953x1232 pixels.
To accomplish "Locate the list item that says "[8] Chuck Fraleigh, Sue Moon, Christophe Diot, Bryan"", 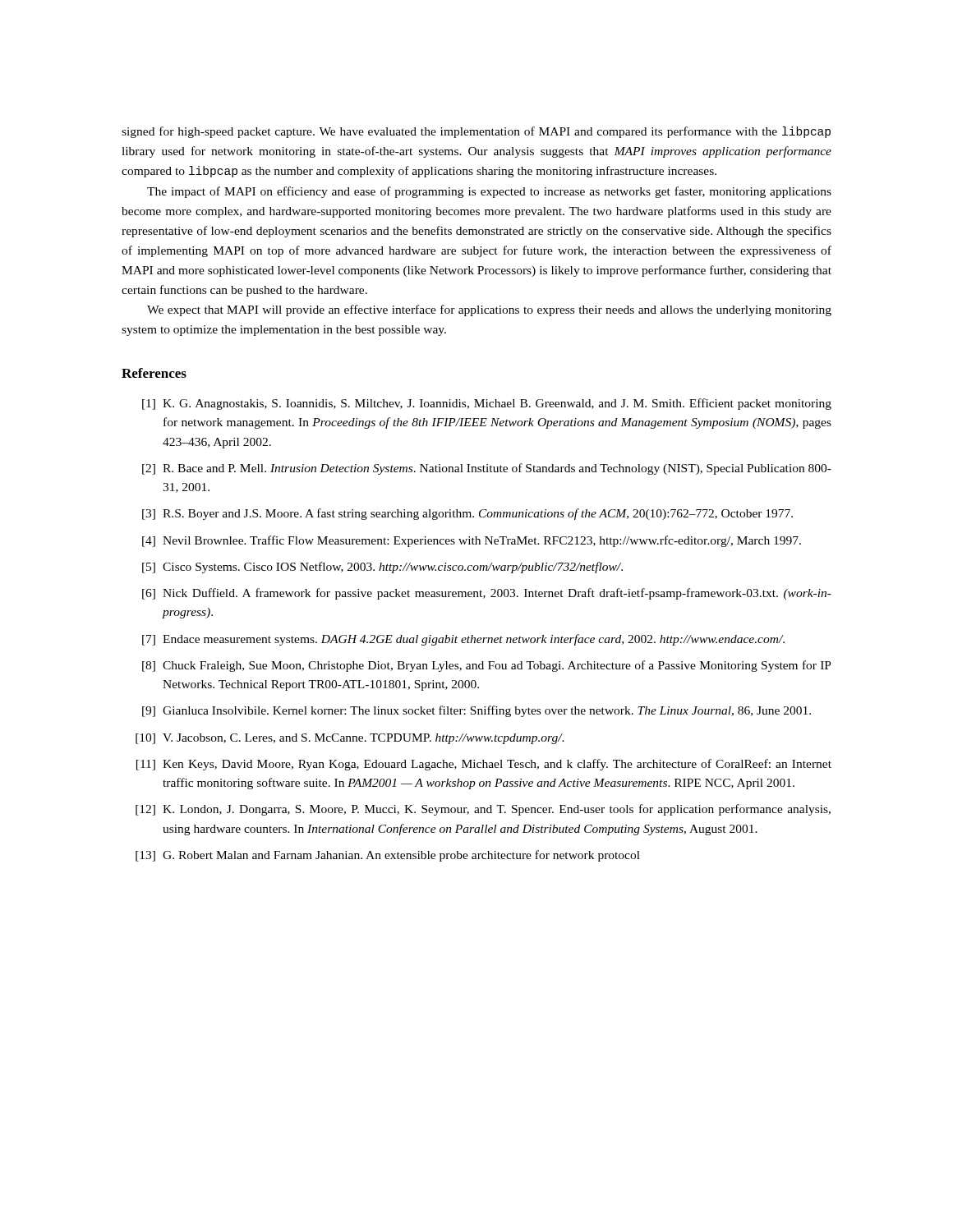I will (x=476, y=674).
